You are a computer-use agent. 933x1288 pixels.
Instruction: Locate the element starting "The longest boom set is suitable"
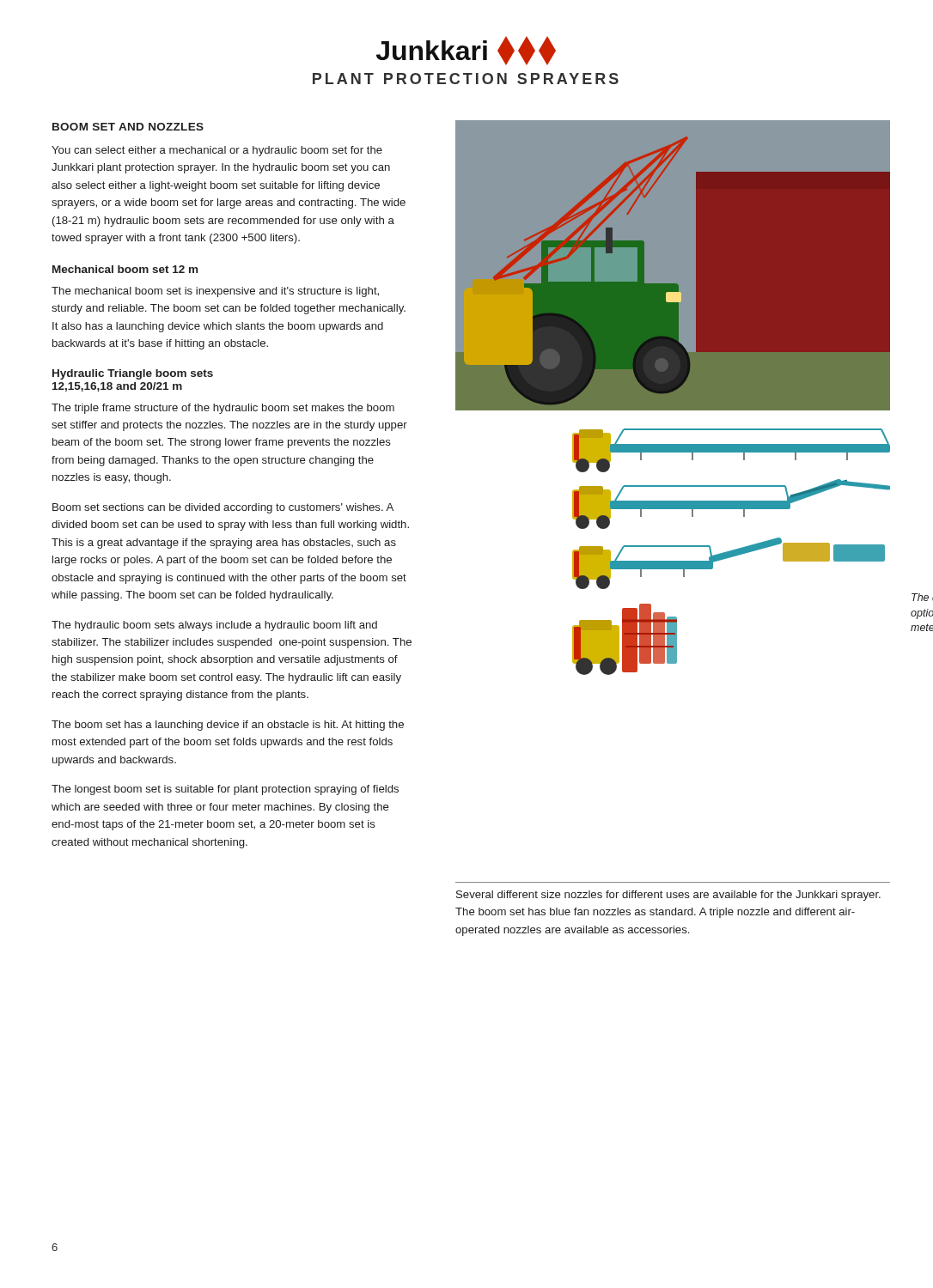coord(225,815)
